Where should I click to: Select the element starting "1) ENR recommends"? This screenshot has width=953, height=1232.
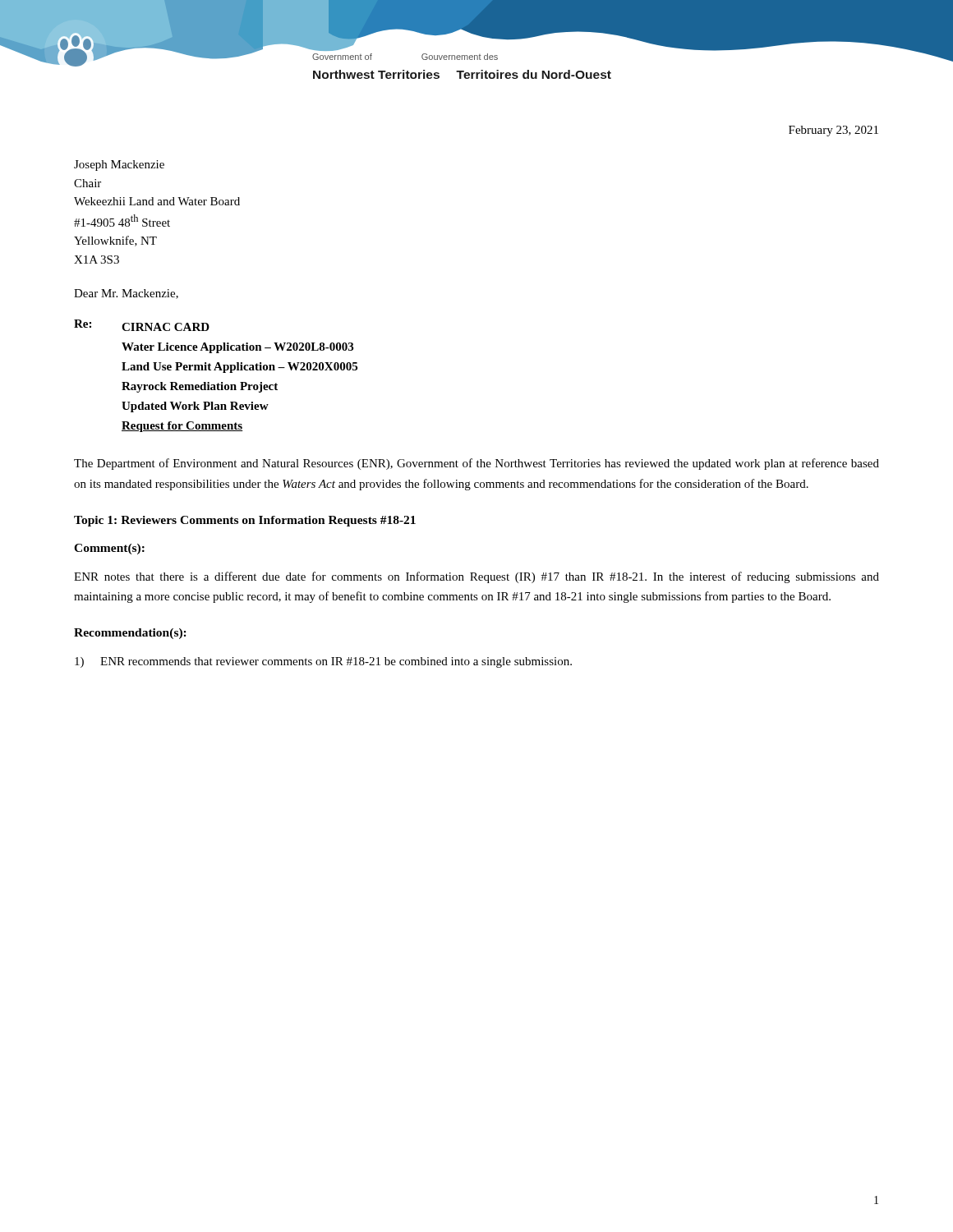click(x=476, y=662)
